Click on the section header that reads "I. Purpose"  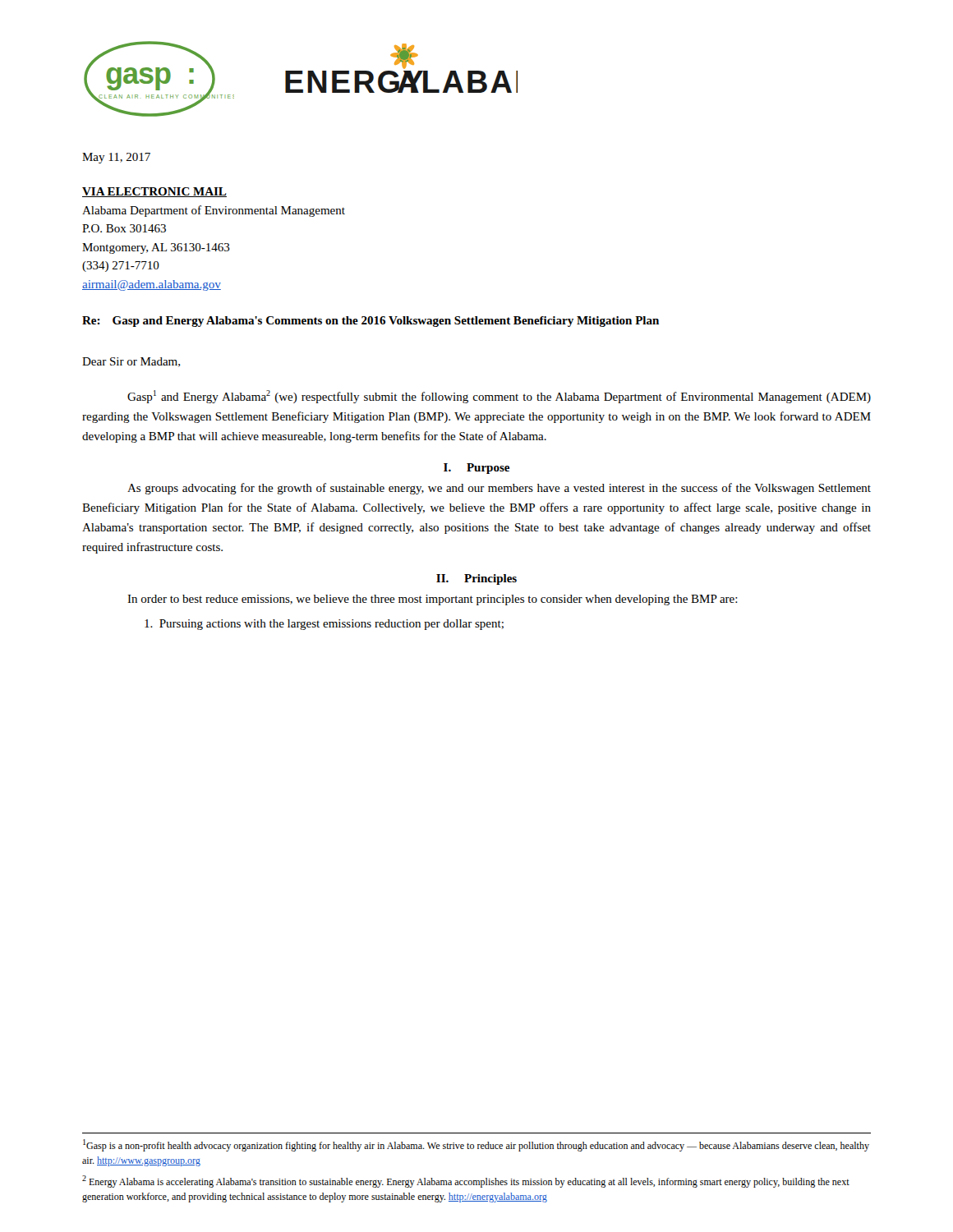click(x=476, y=467)
